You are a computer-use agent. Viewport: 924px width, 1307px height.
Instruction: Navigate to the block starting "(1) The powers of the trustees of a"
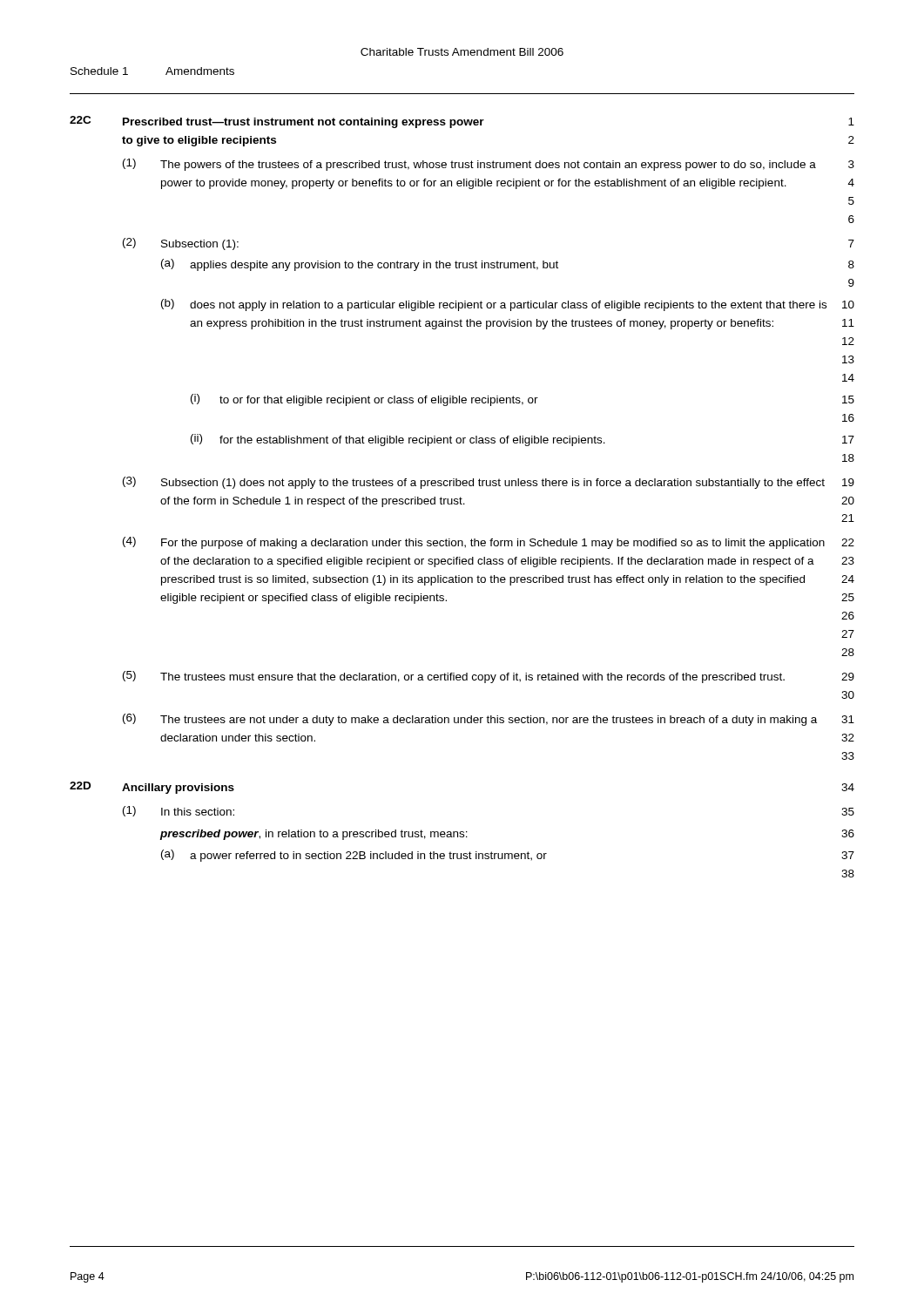click(462, 192)
